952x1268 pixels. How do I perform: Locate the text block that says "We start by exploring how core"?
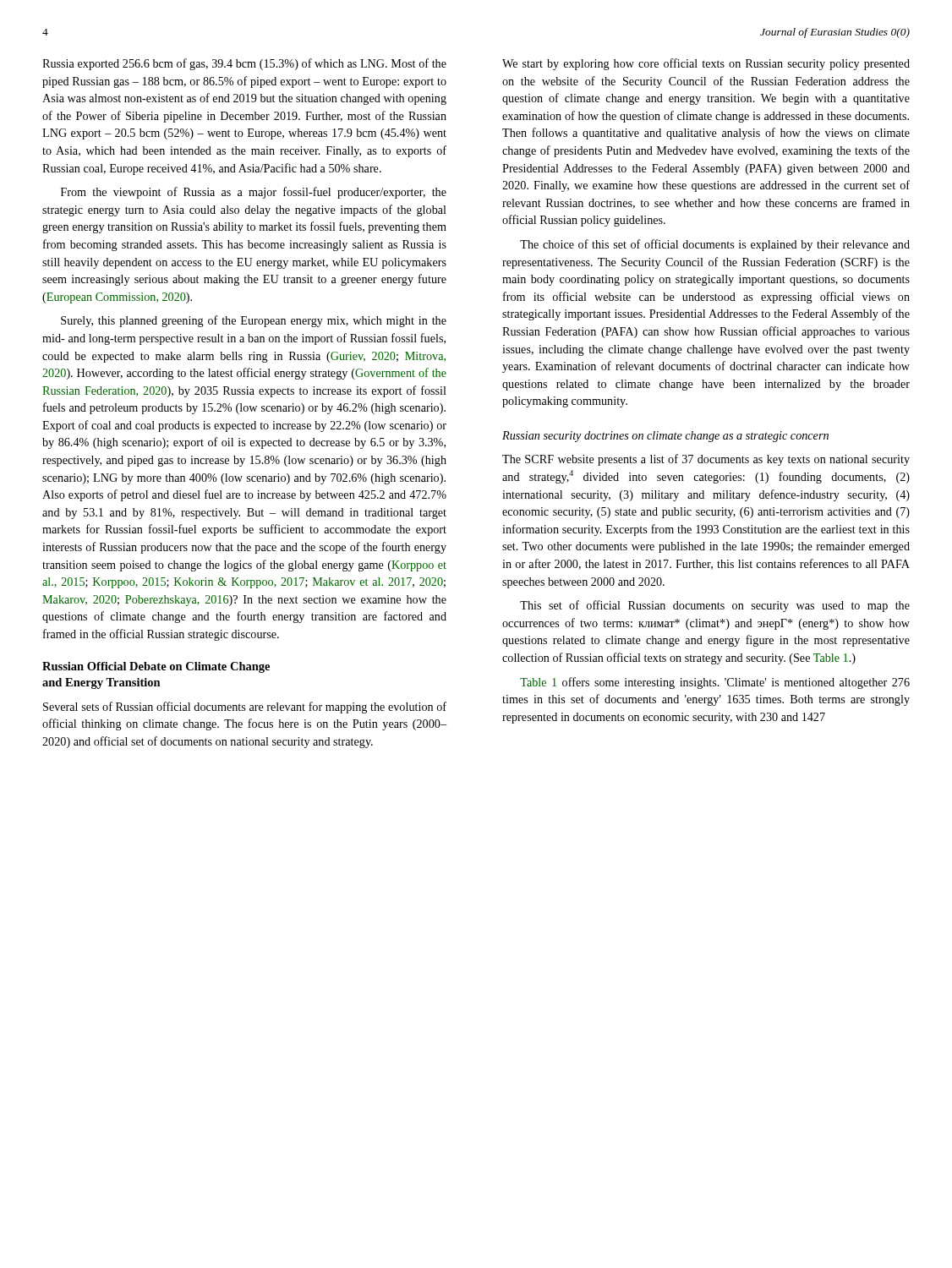point(706,142)
